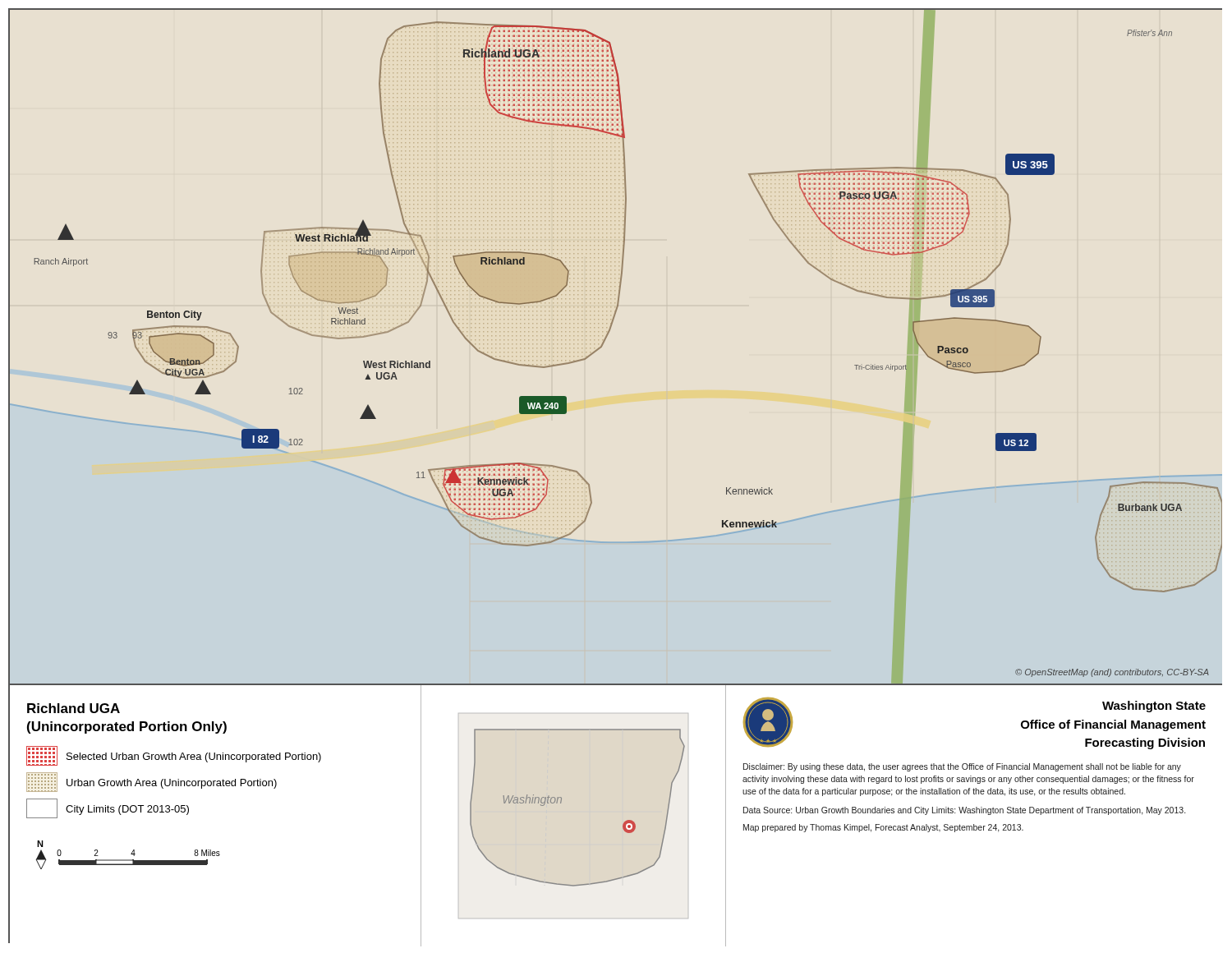1232x953 pixels.
Task: Navigate to the region starting "City Limits (DOT 2013-05)"
Action: click(x=108, y=809)
